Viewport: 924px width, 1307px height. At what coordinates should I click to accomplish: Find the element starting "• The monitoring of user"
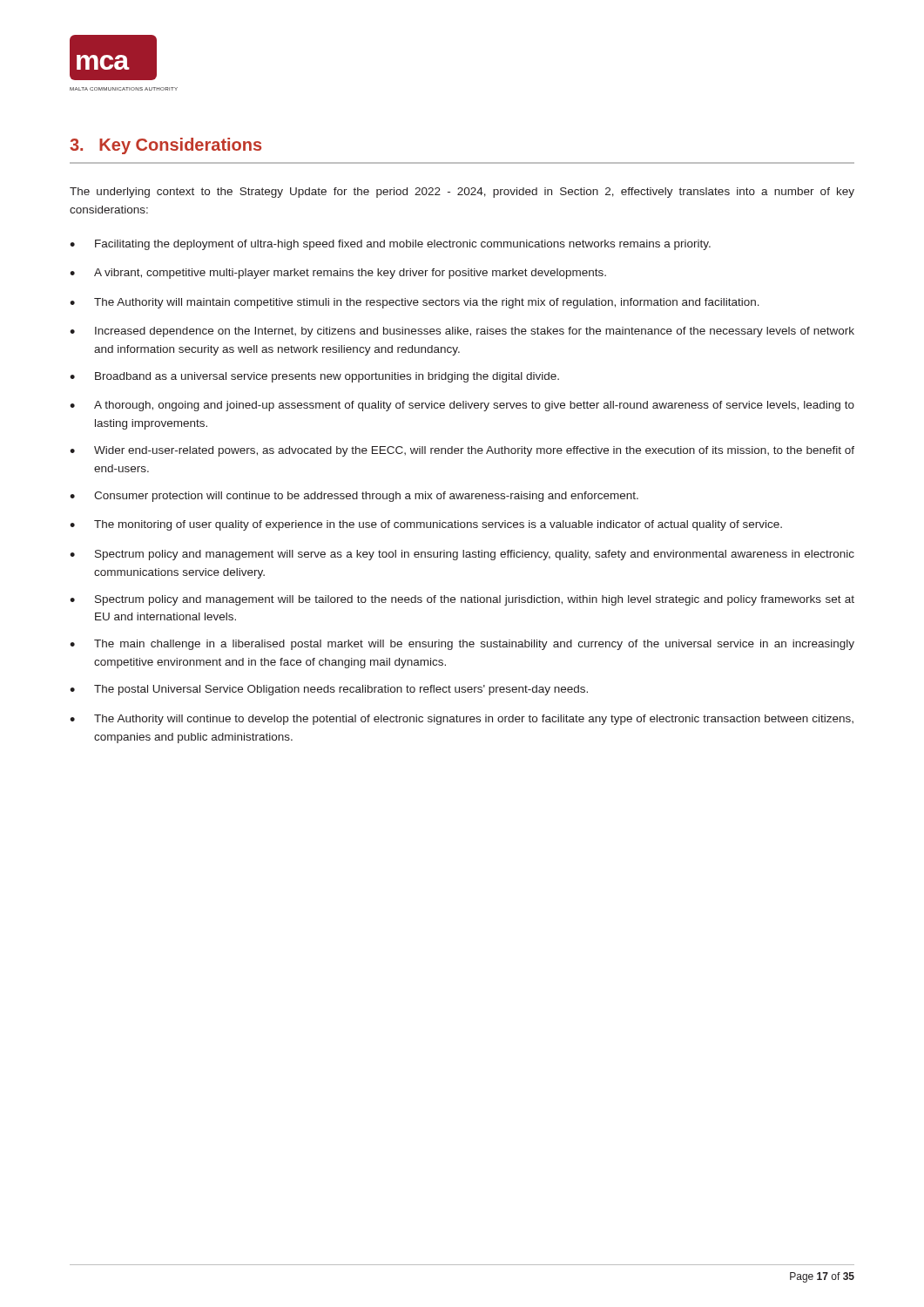pos(462,526)
